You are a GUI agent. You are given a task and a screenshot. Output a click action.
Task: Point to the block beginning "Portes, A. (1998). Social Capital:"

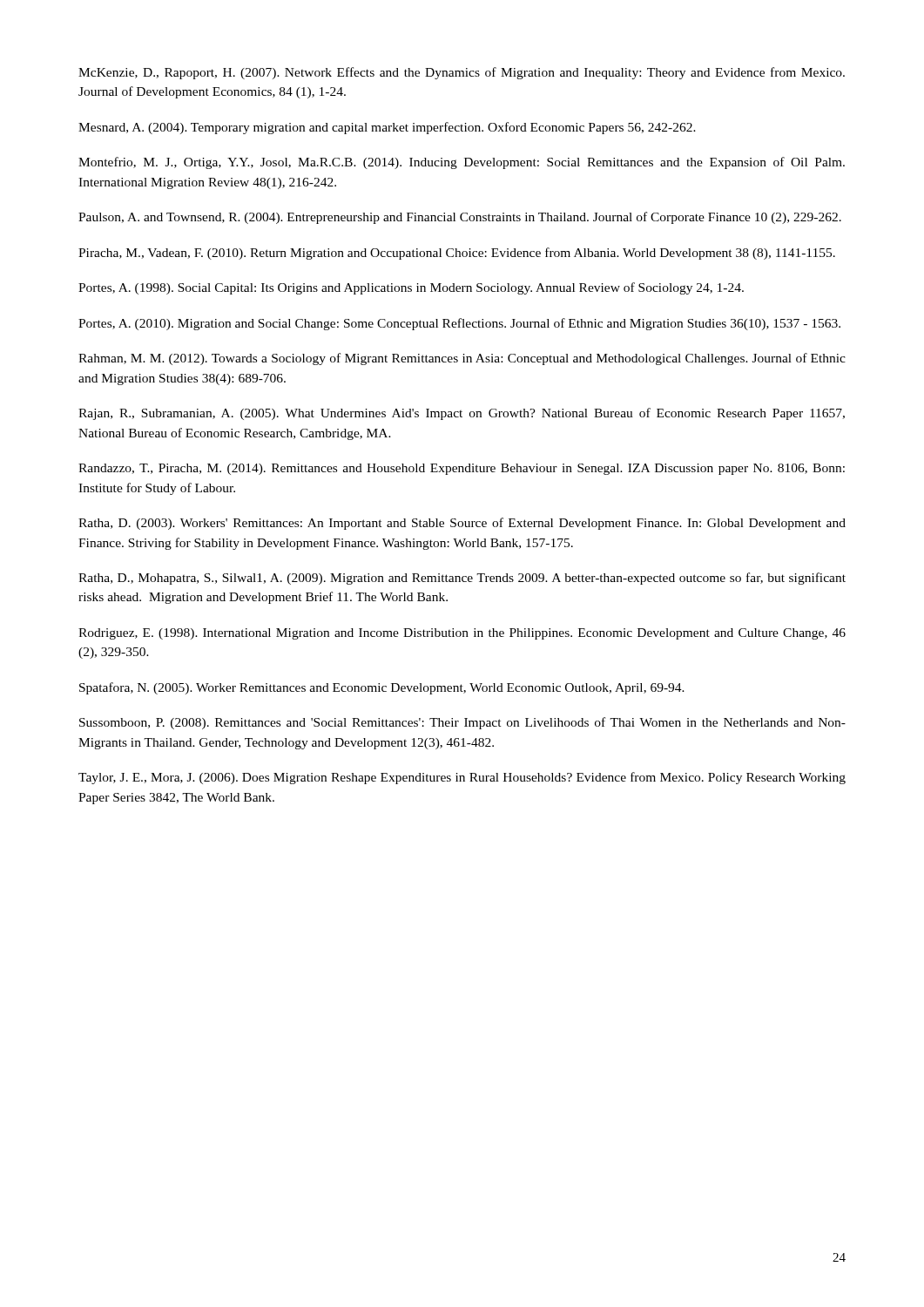tap(411, 287)
